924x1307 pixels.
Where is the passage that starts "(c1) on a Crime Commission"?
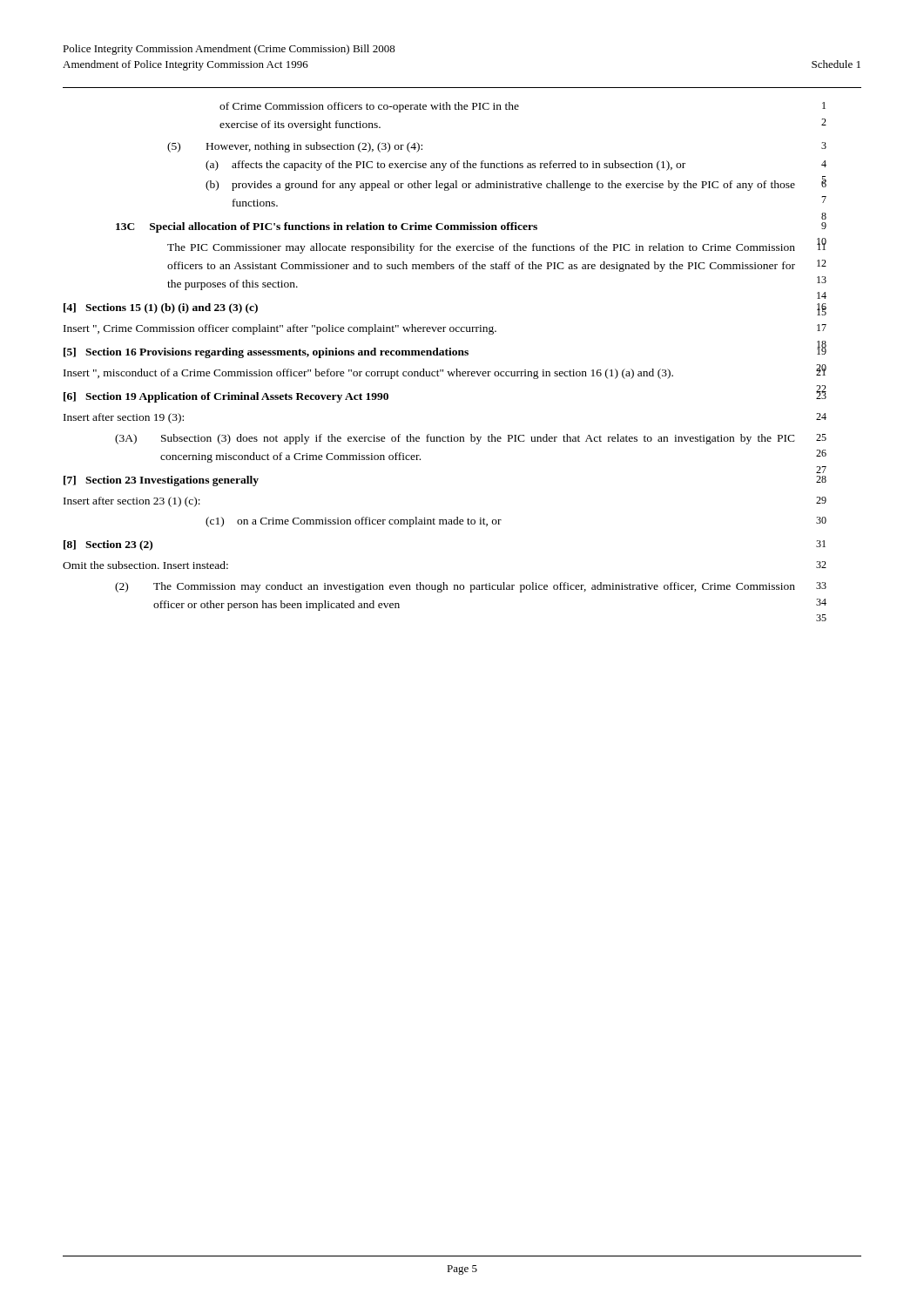point(429,522)
